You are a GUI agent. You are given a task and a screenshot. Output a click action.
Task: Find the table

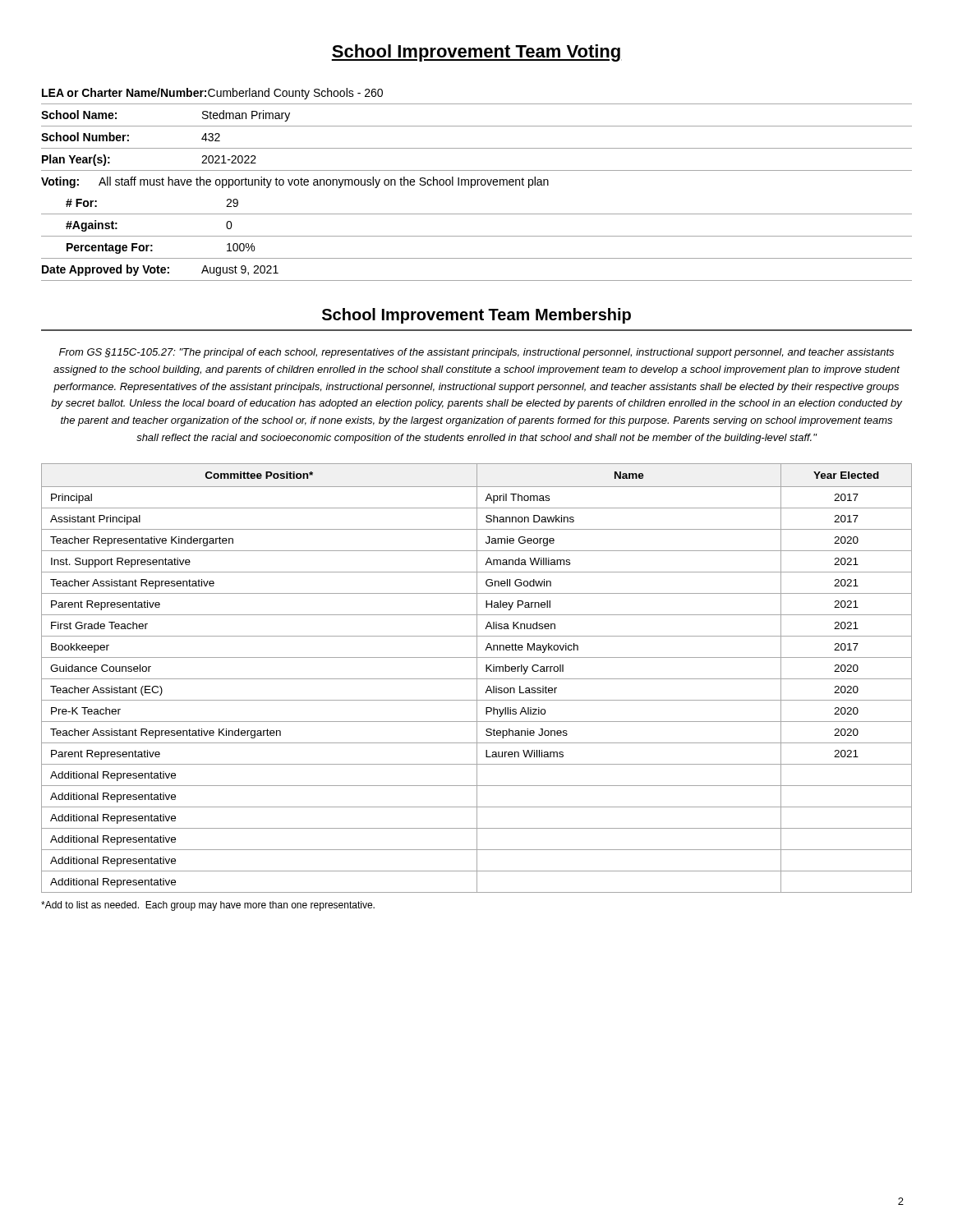(x=476, y=678)
